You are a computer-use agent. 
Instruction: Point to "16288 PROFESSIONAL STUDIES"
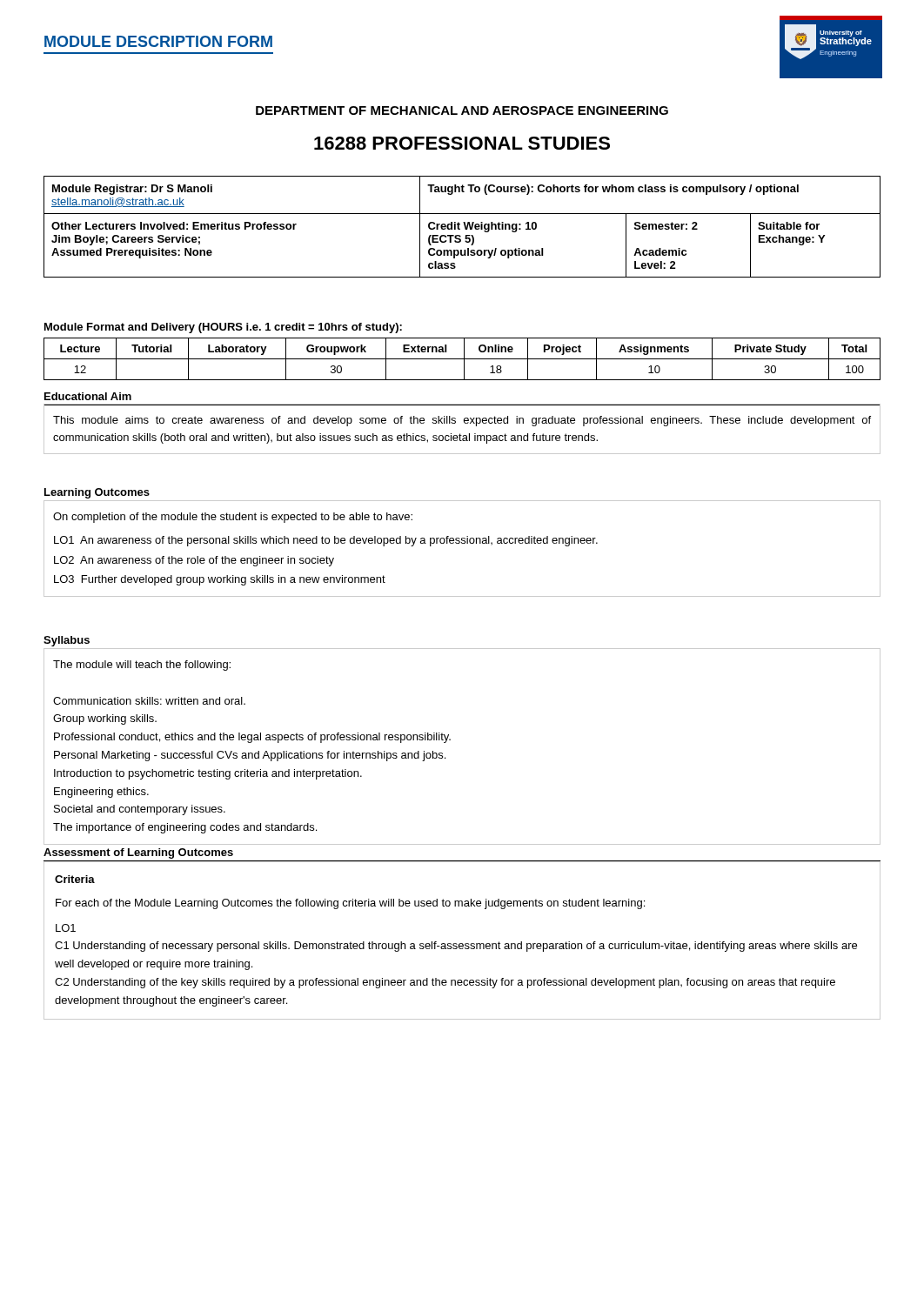pos(462,143)
